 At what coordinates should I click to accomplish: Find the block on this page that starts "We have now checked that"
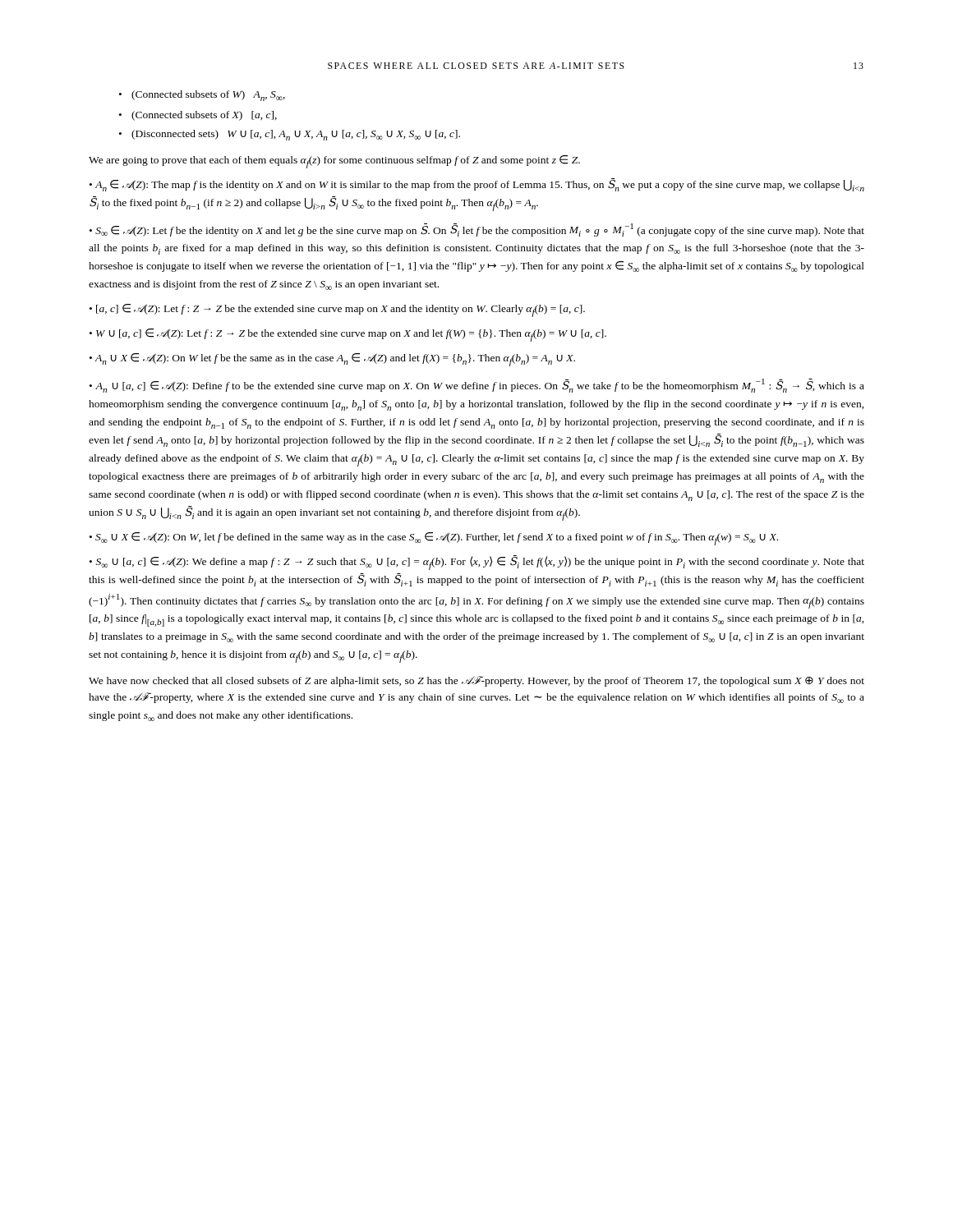point(476,699)
